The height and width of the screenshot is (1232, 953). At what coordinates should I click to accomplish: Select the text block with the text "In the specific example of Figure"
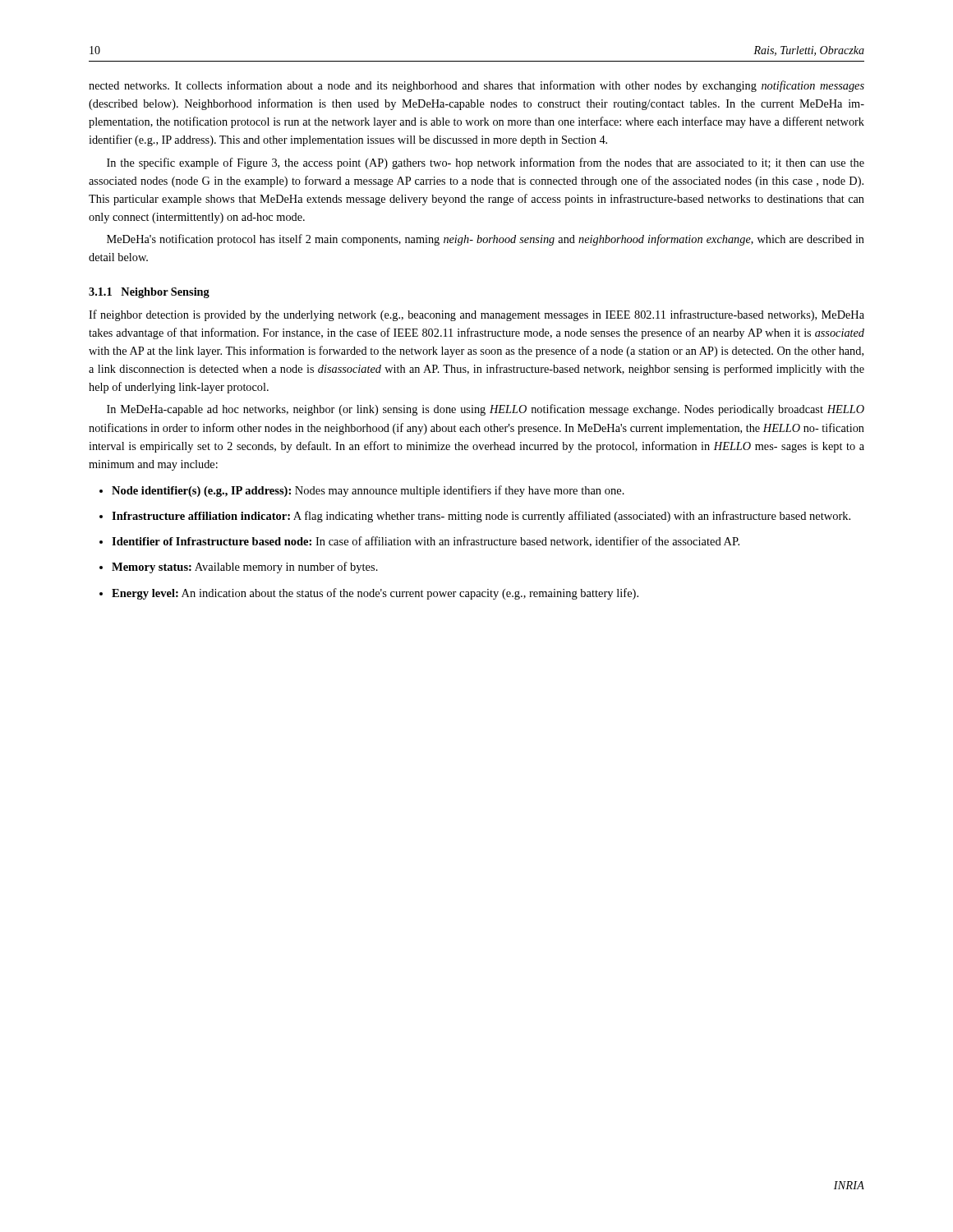pyautogui.click(x=476, y=190)
